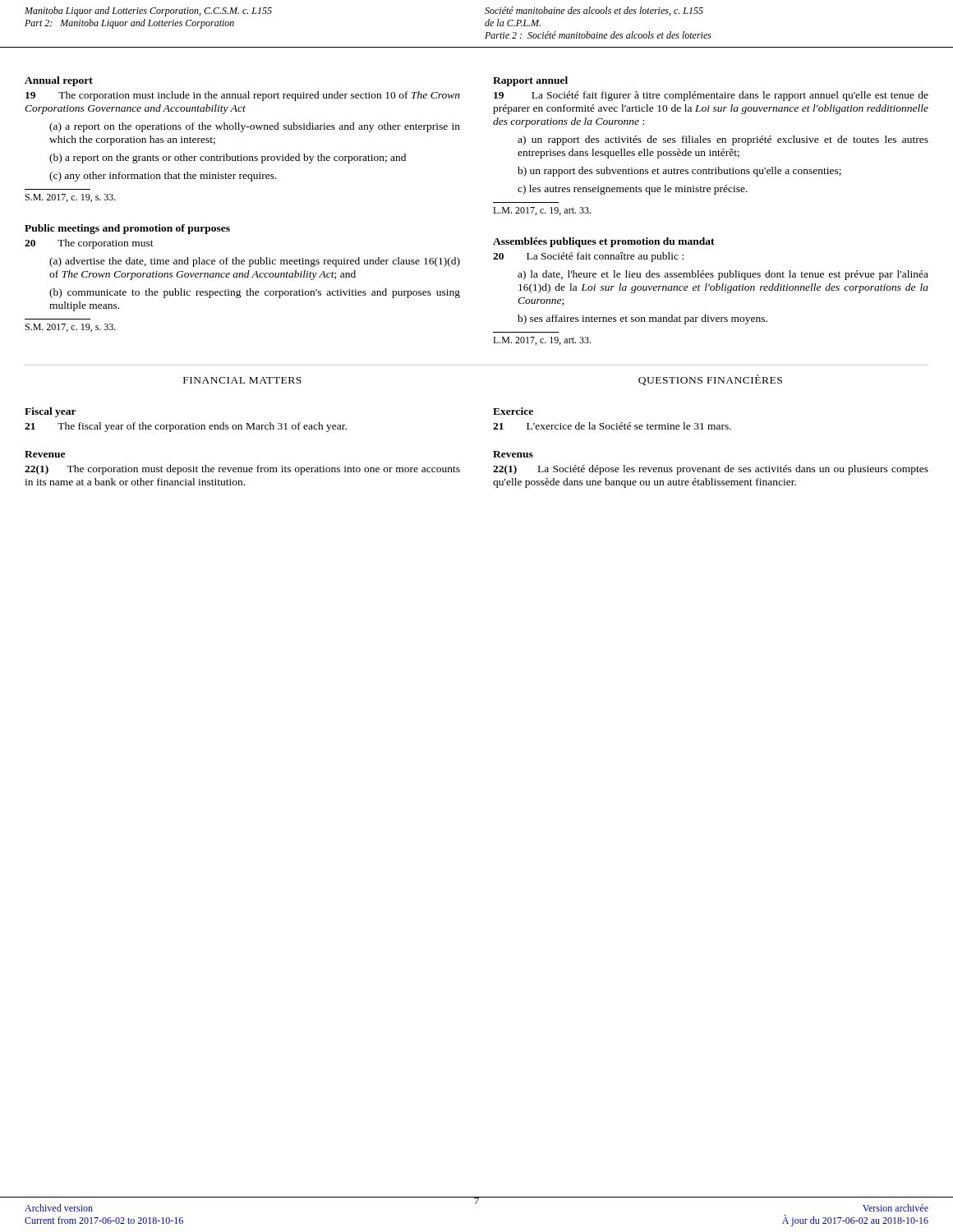The image size is (953, 1232).
Task: Where is the passage that starts "c) les autres renseignements que"?
Action: point(633,188)
